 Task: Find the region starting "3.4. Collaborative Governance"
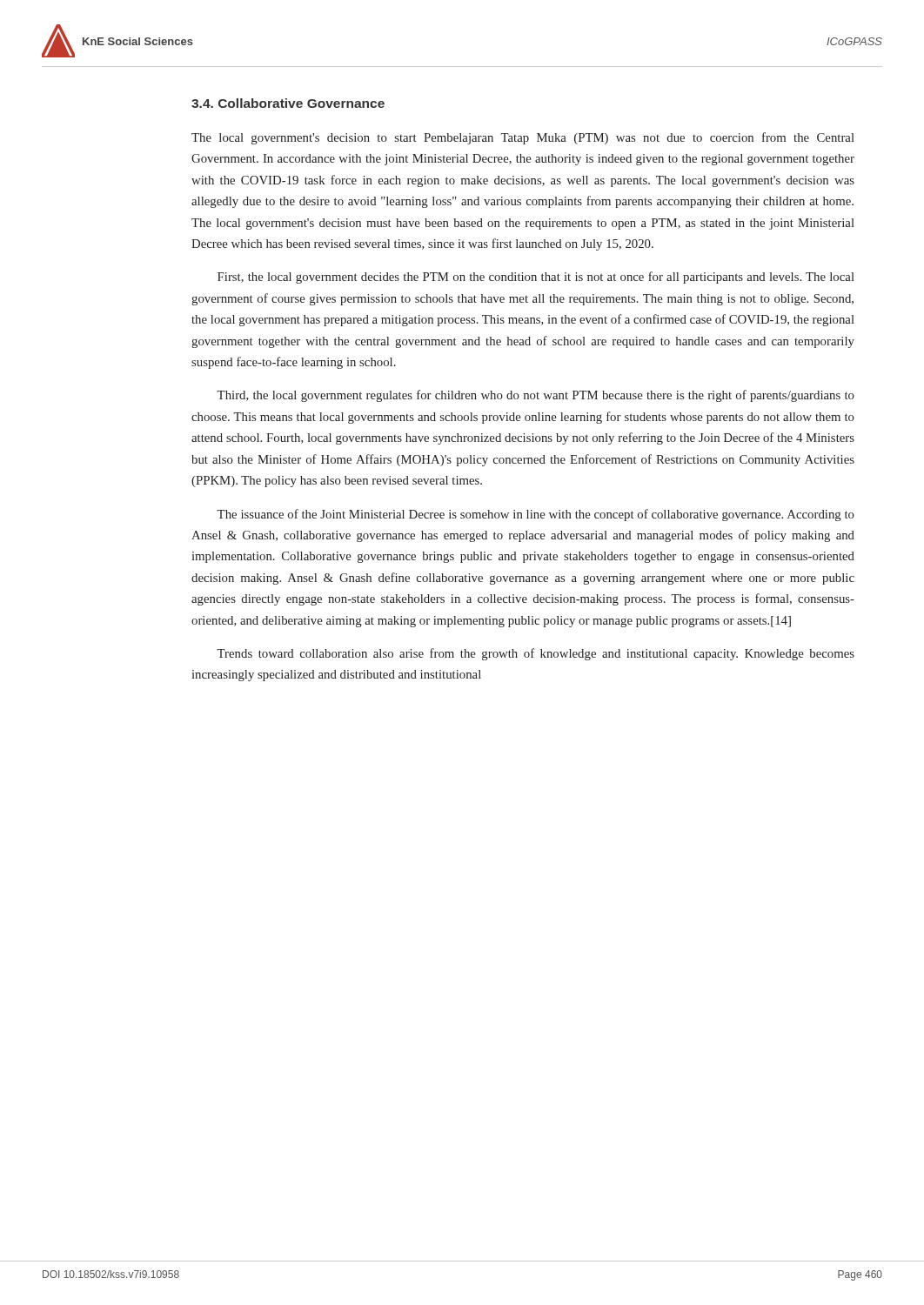click(288, 103)
